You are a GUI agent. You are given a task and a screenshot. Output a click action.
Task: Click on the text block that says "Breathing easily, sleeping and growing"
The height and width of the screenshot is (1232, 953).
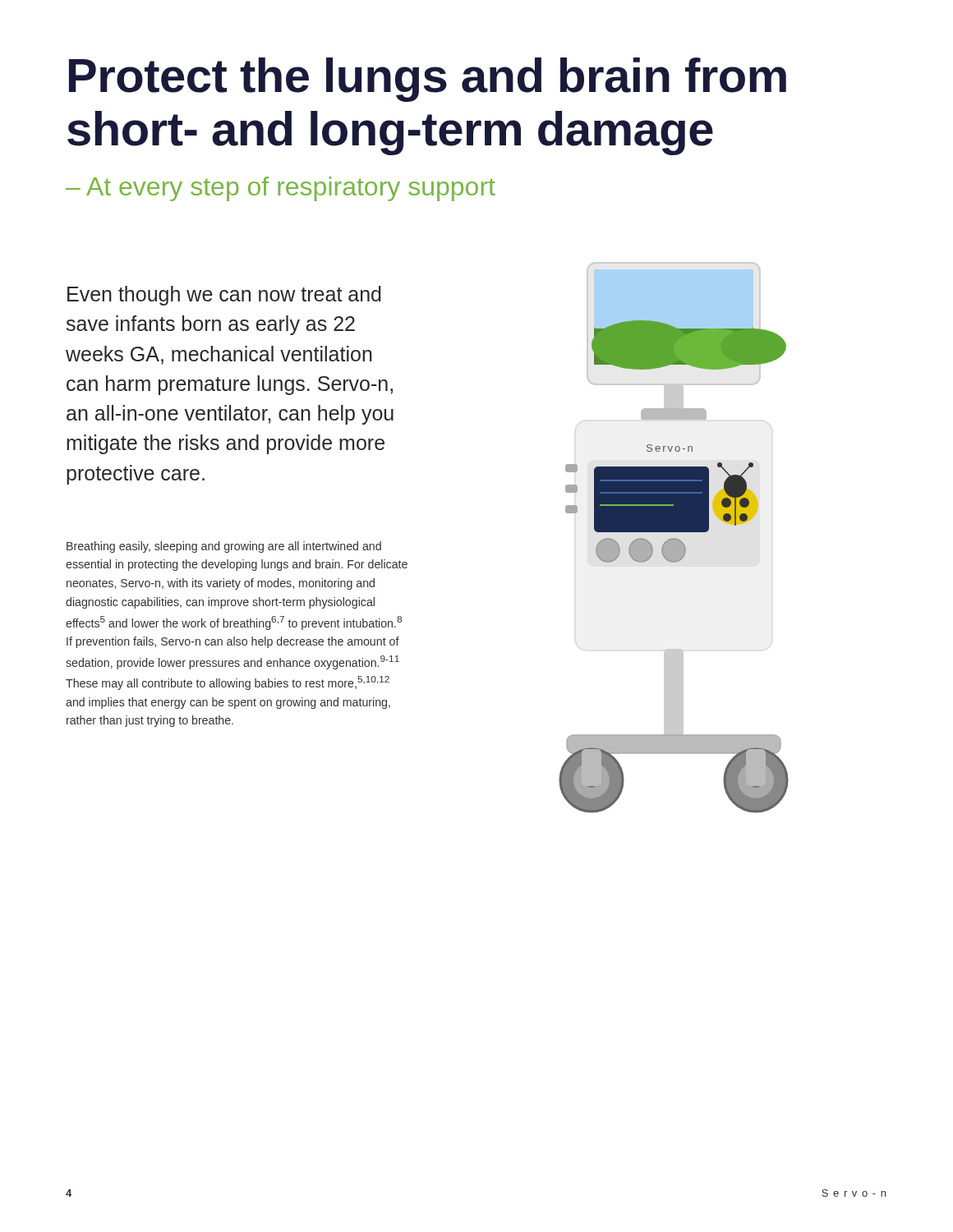coord(238,634)
